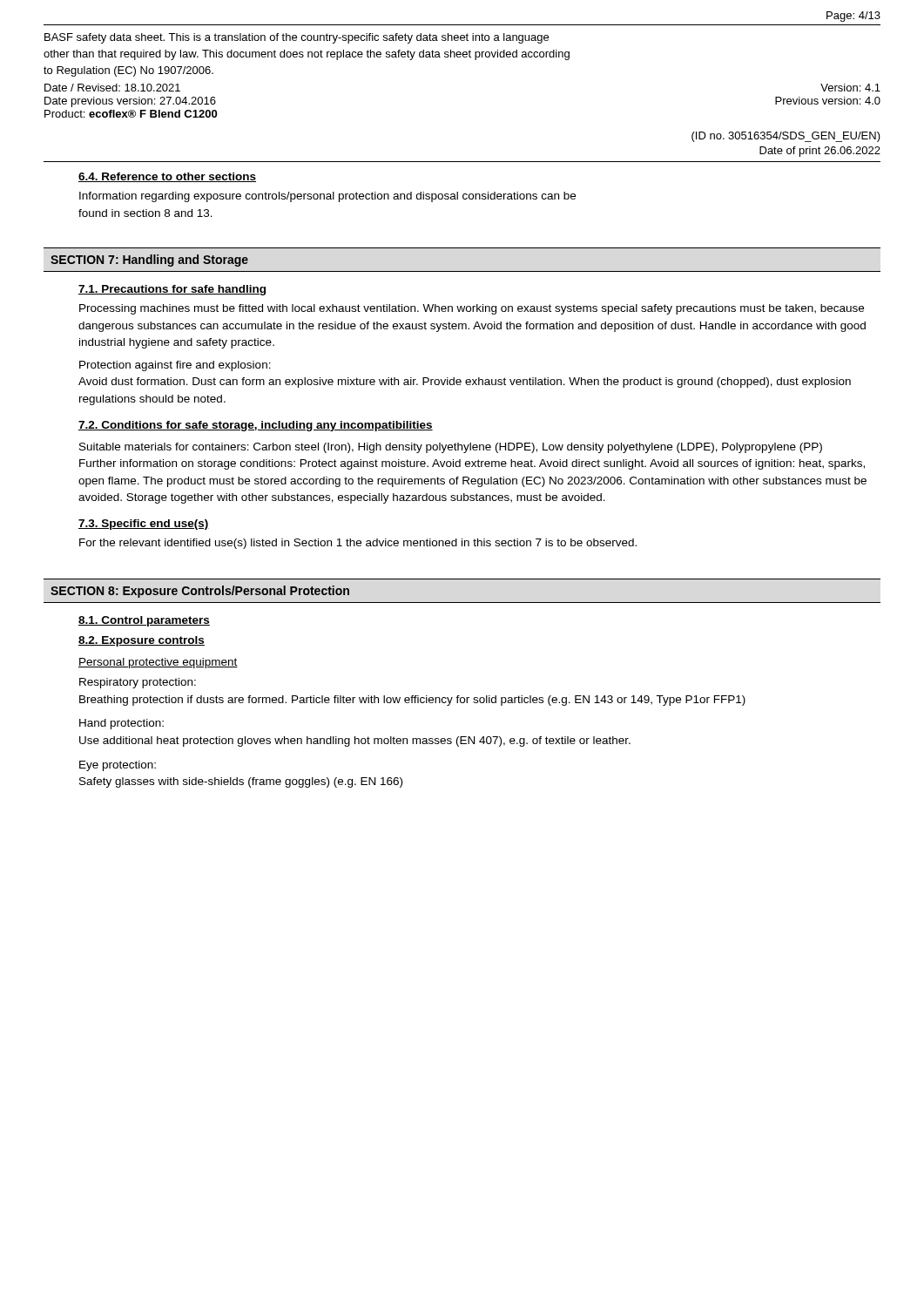Find the passage starting "6.4. Reference to"
Viewport: 924px width, 1307px height.
point(167,176)
